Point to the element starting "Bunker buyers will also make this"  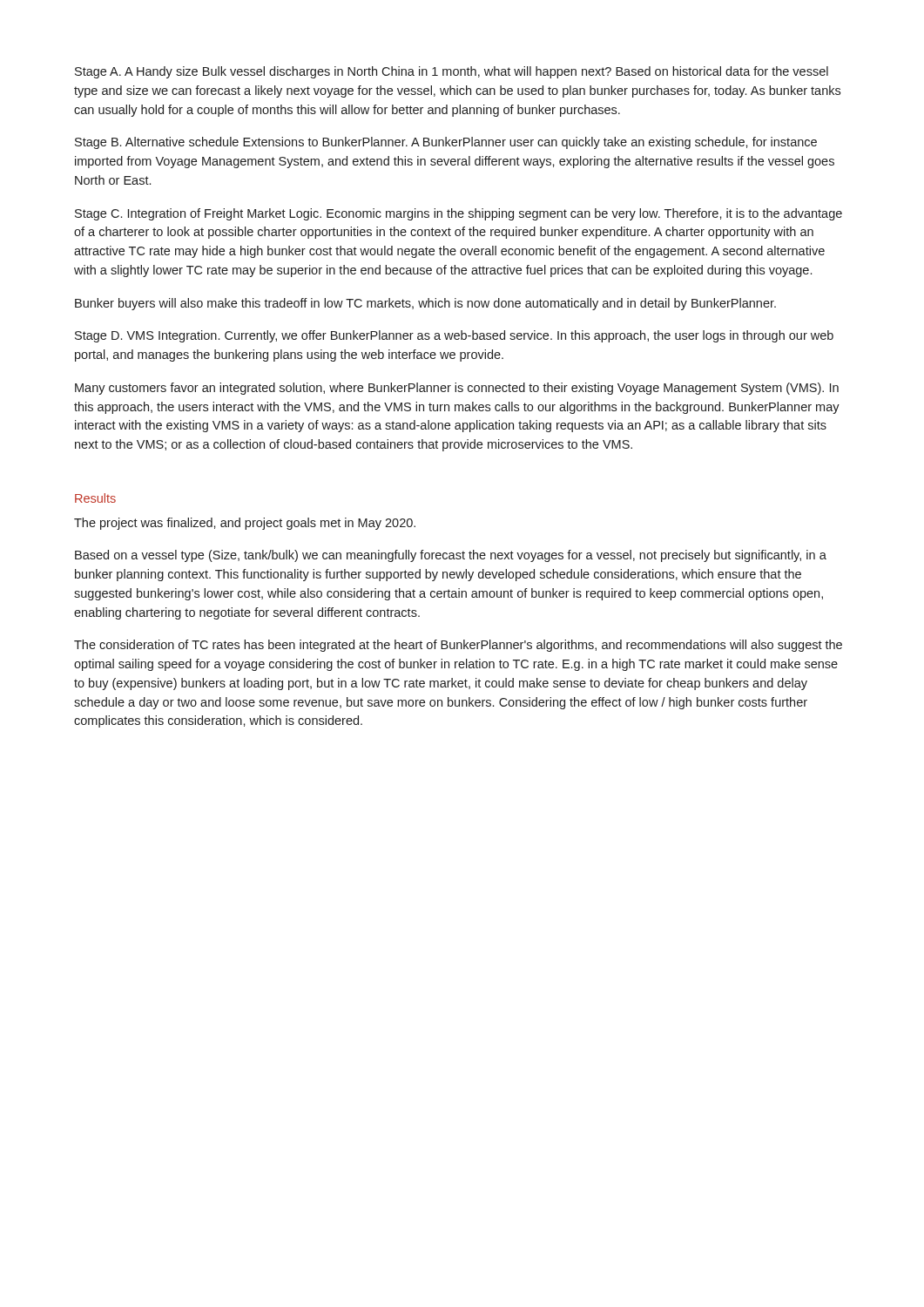[x=425, y=303]
